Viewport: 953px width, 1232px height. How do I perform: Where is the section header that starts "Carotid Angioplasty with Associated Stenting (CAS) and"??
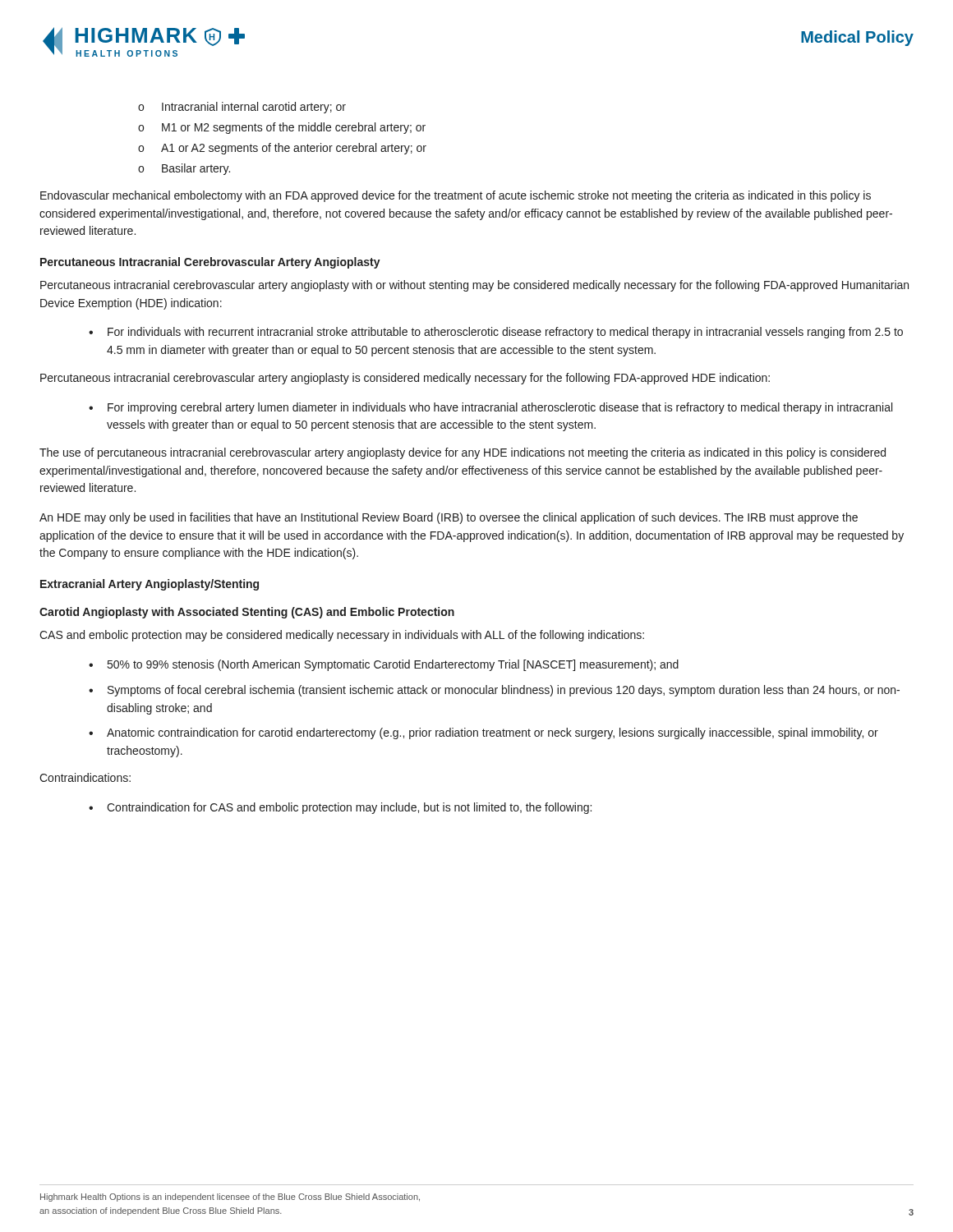[247, 612]
